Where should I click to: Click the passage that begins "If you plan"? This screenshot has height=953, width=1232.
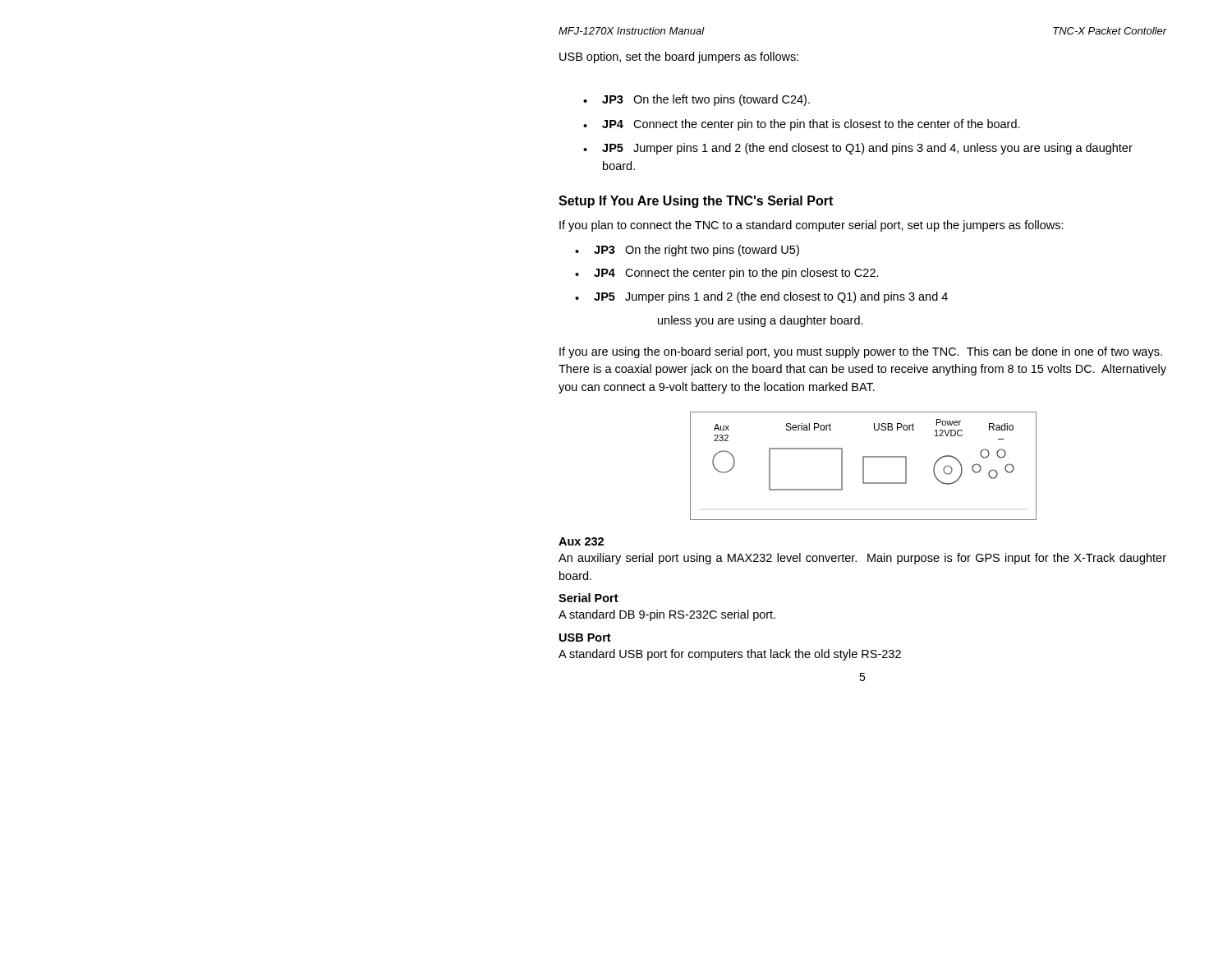(811, 225)
